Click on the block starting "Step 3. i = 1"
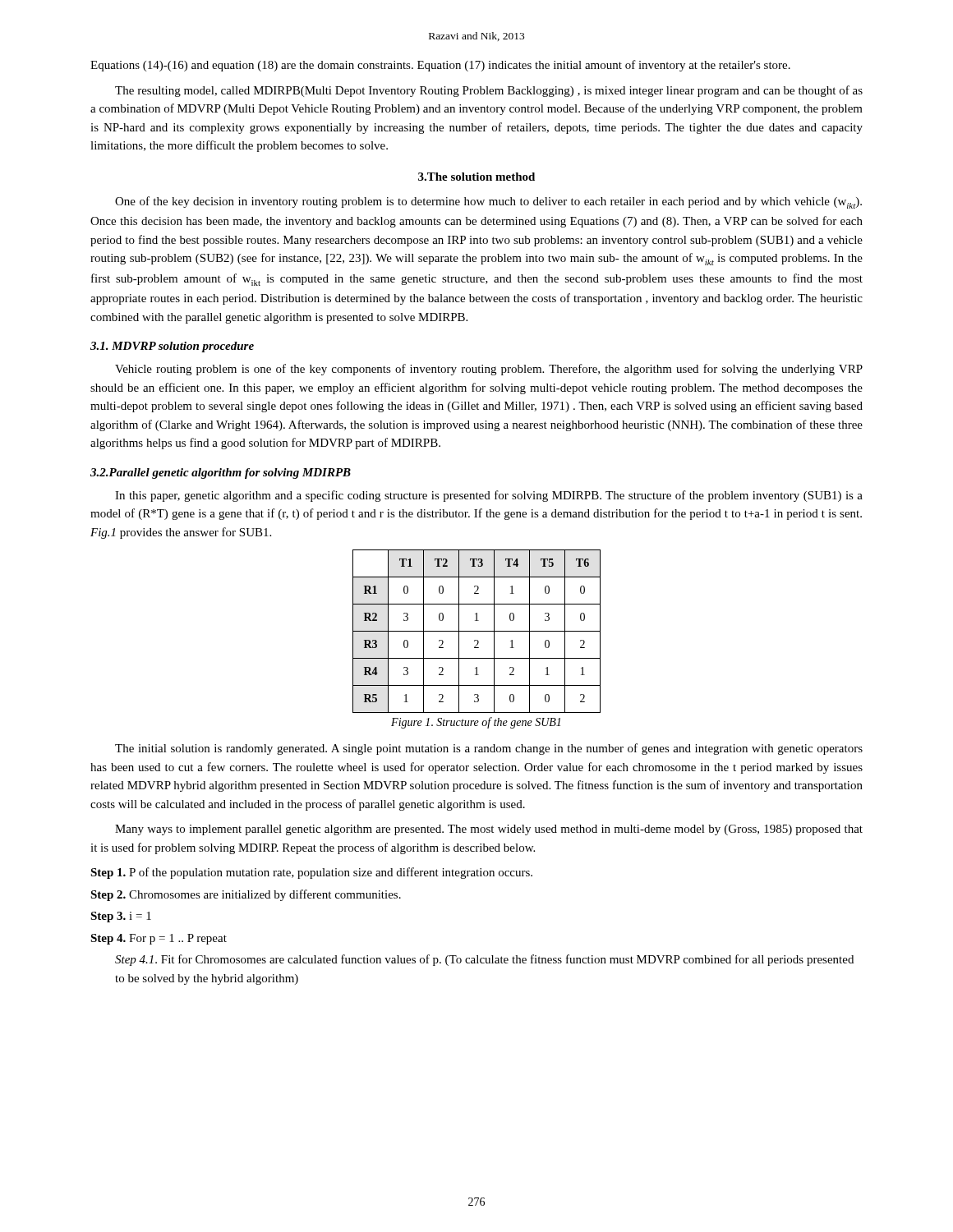Image resolution: width=953 pixels, height=1232 pixels. click(x=121, y=916)
